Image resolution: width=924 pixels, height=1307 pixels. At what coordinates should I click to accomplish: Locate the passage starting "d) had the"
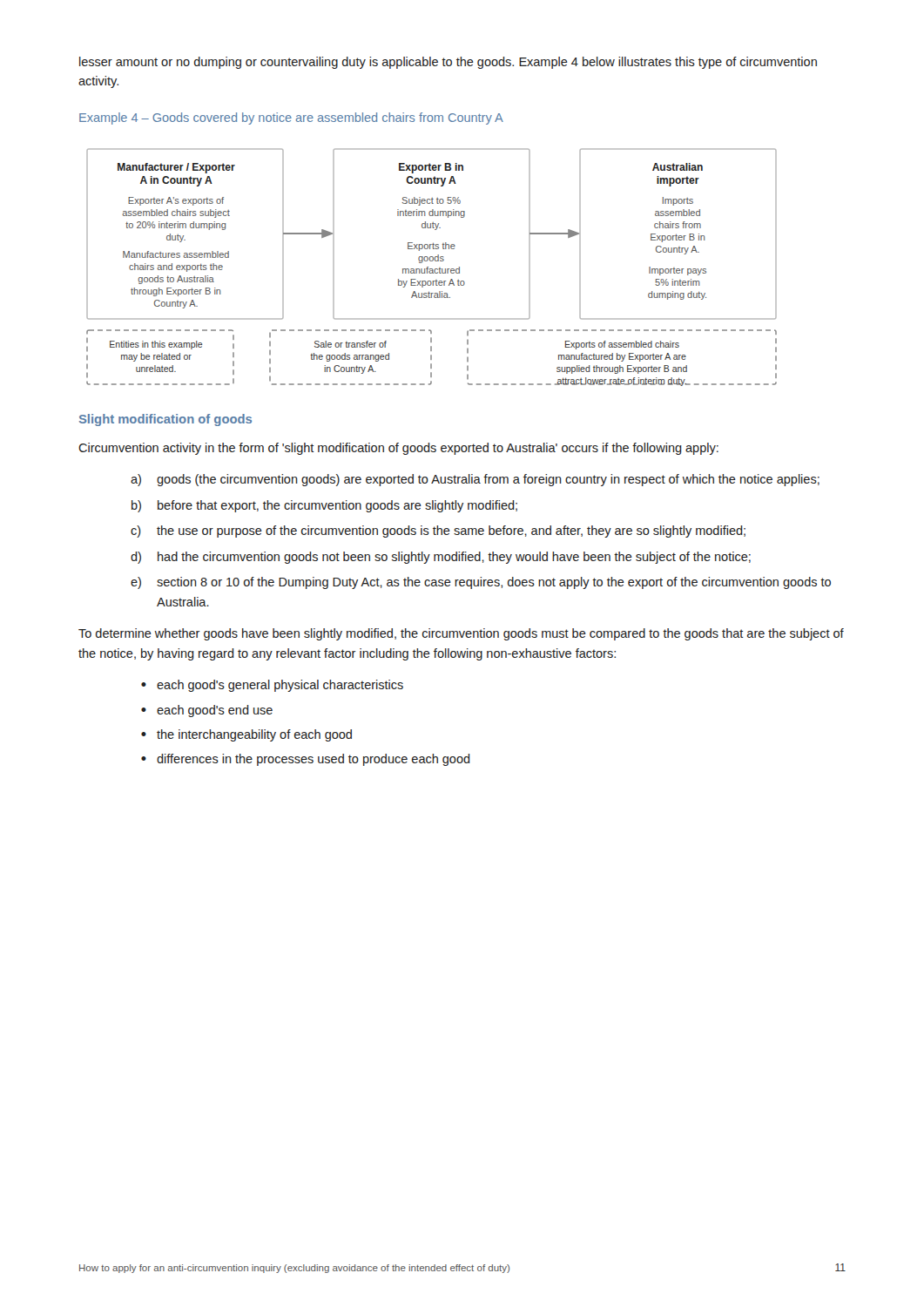[441, 557]
